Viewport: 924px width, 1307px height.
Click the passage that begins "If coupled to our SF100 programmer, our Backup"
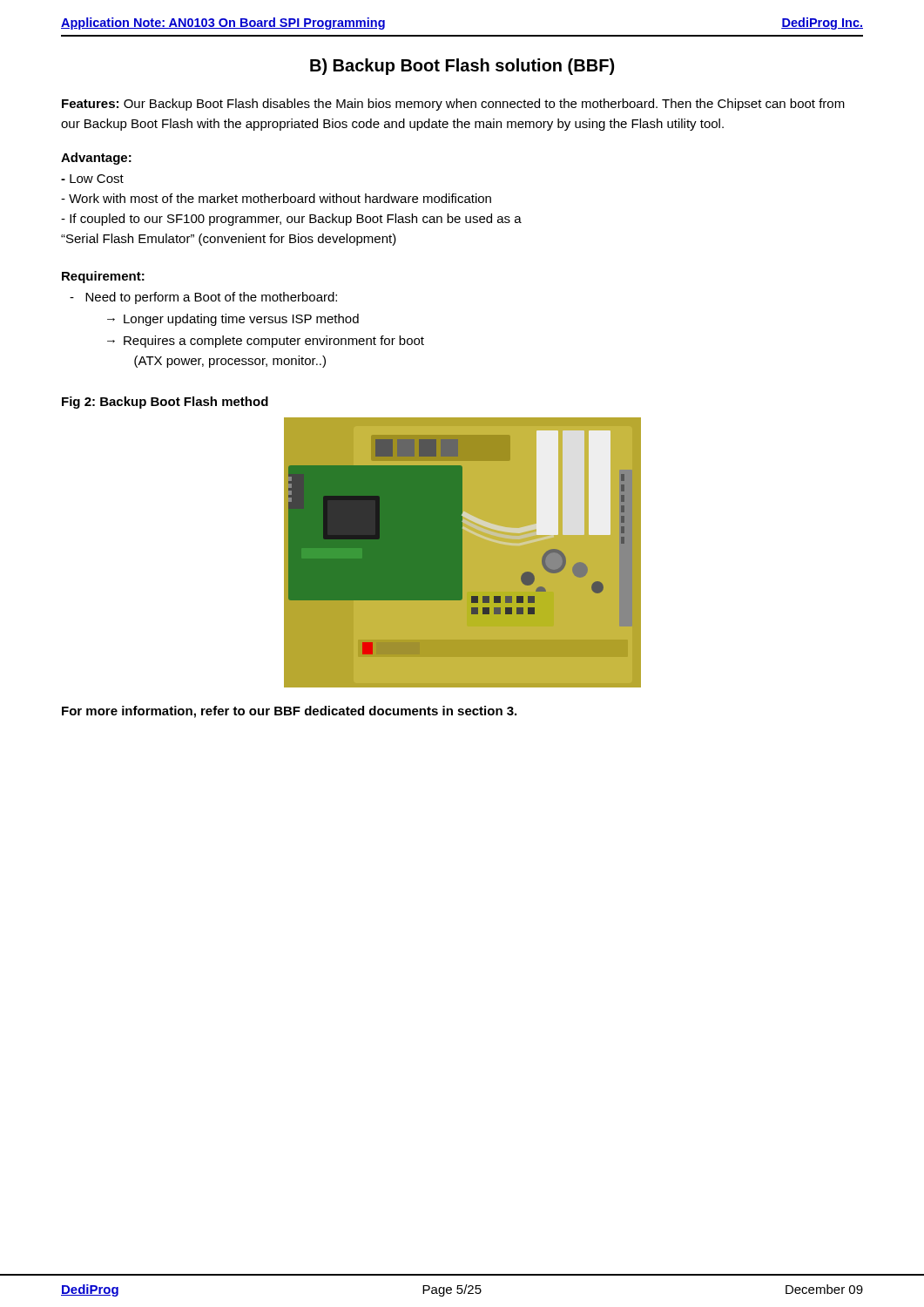pyautogui.click(x=291, y=228)
